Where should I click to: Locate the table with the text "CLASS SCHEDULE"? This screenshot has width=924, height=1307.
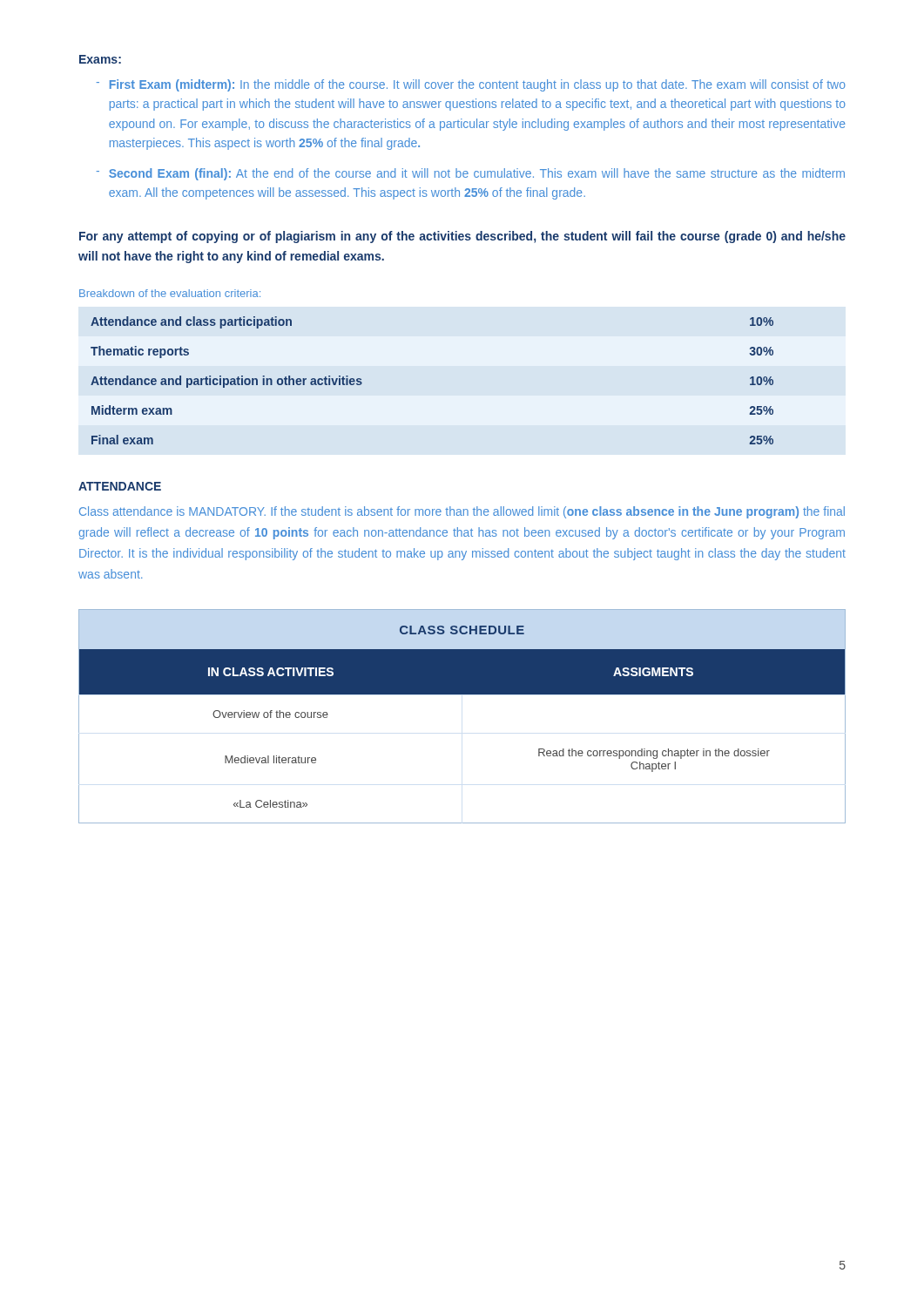[462, 716]
